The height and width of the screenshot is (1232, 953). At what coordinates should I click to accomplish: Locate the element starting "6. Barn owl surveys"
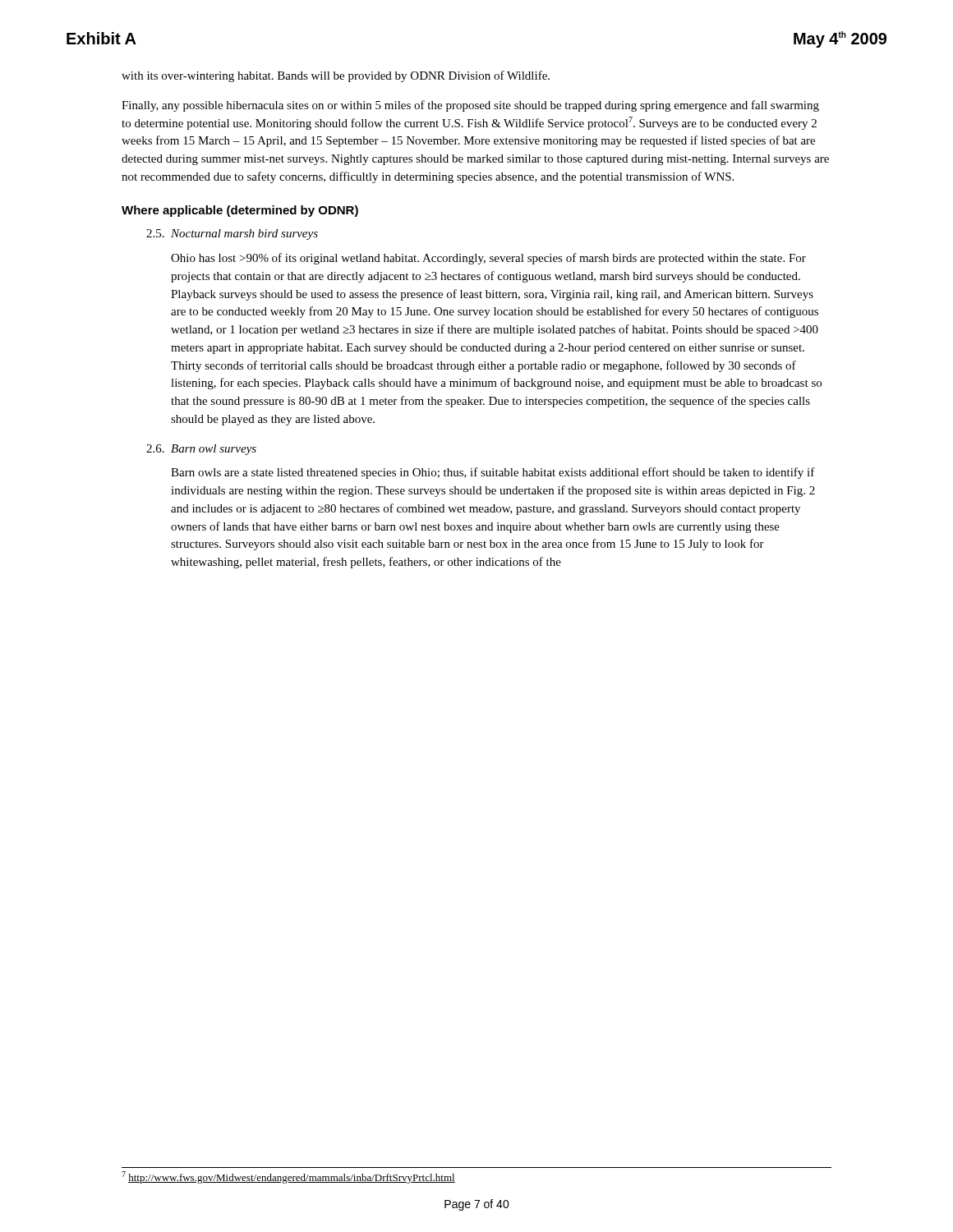pos(201,448)
